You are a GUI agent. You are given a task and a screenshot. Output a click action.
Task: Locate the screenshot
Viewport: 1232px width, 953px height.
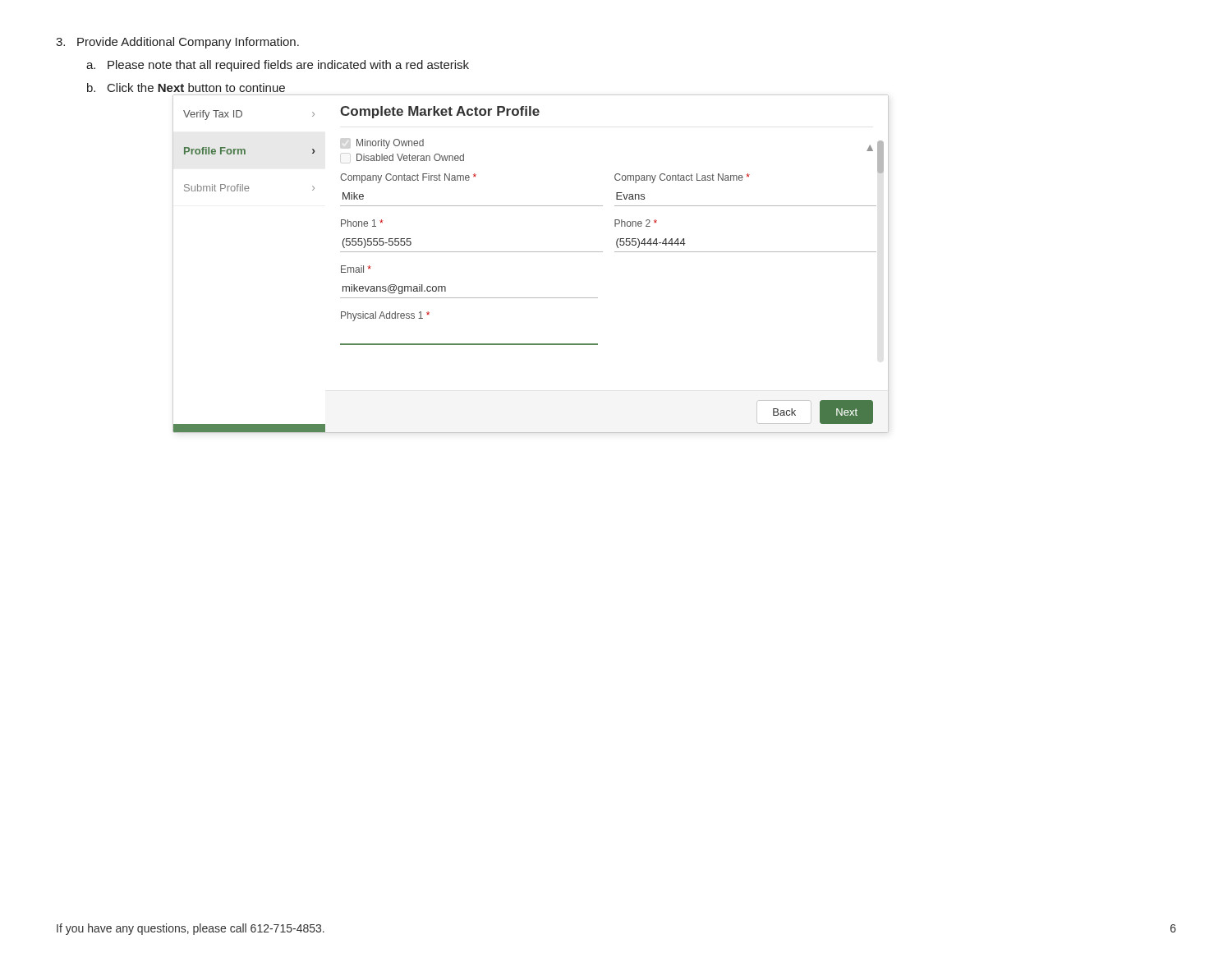coord(531,264)
